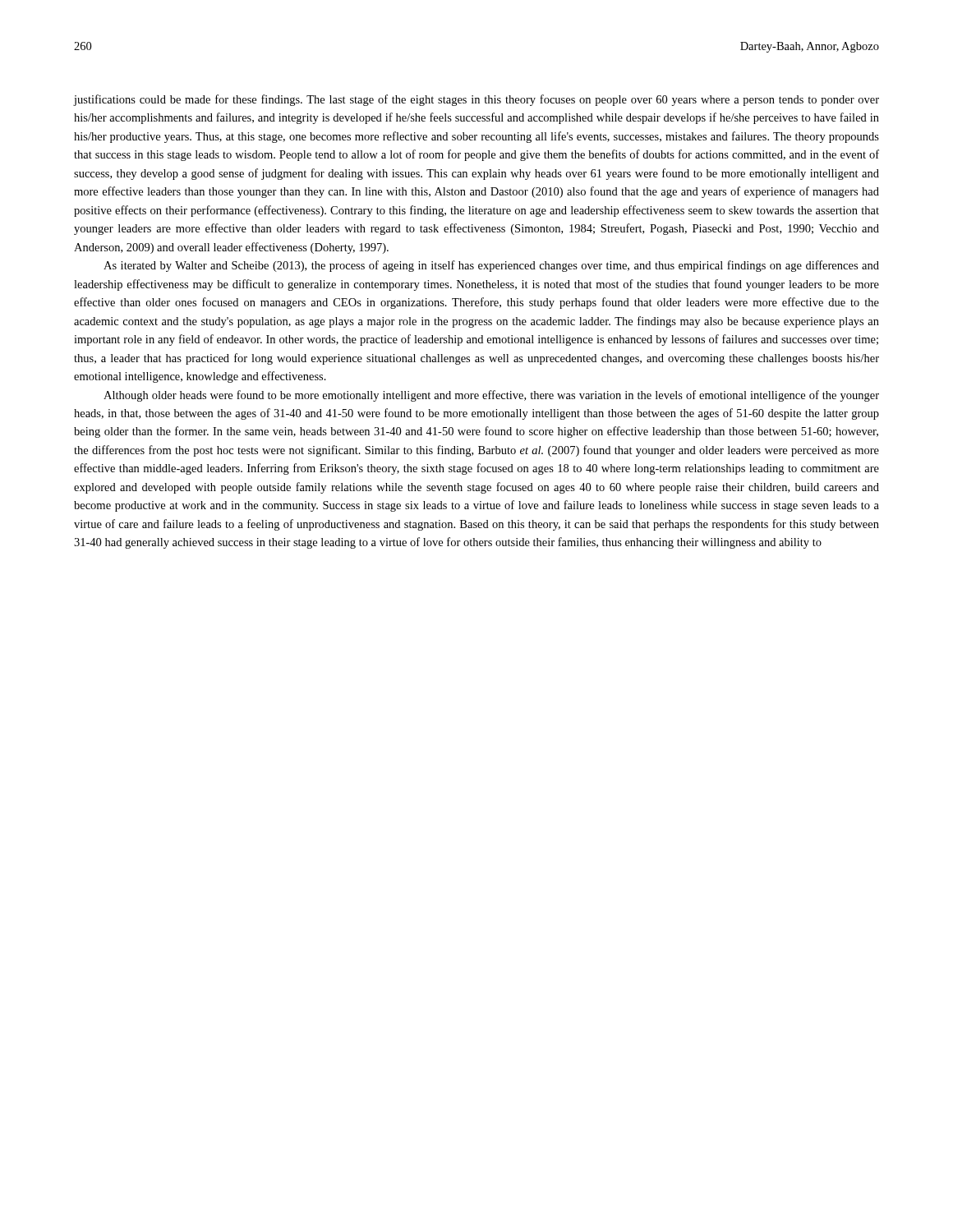Click on the text starting "Although older heads were found to be"
The height and width of the screenshot is (1232, 953).
(x=476, y=469)
